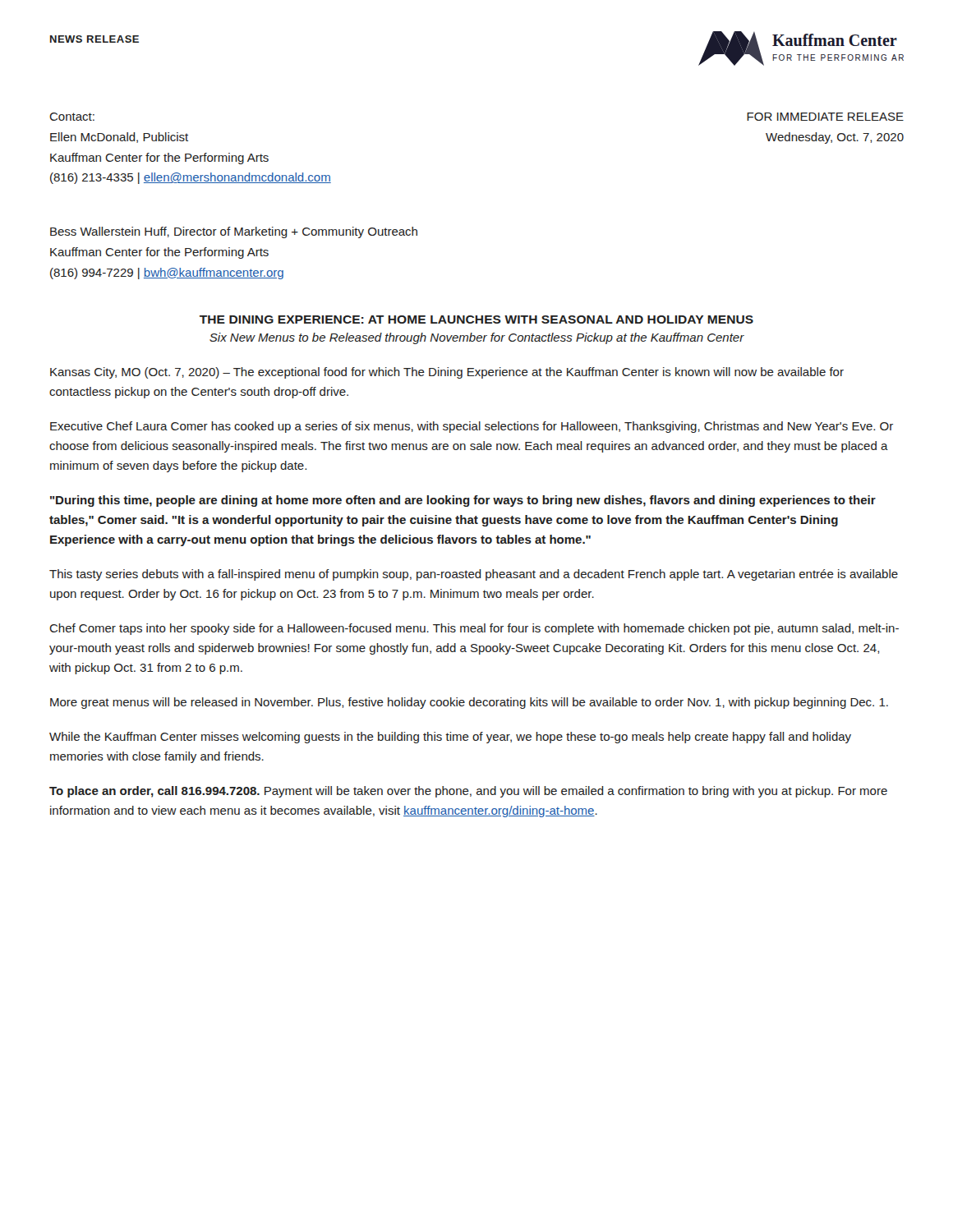Locate the block of text that opens with "This tasty series debuts with a"

coord(474,584)
